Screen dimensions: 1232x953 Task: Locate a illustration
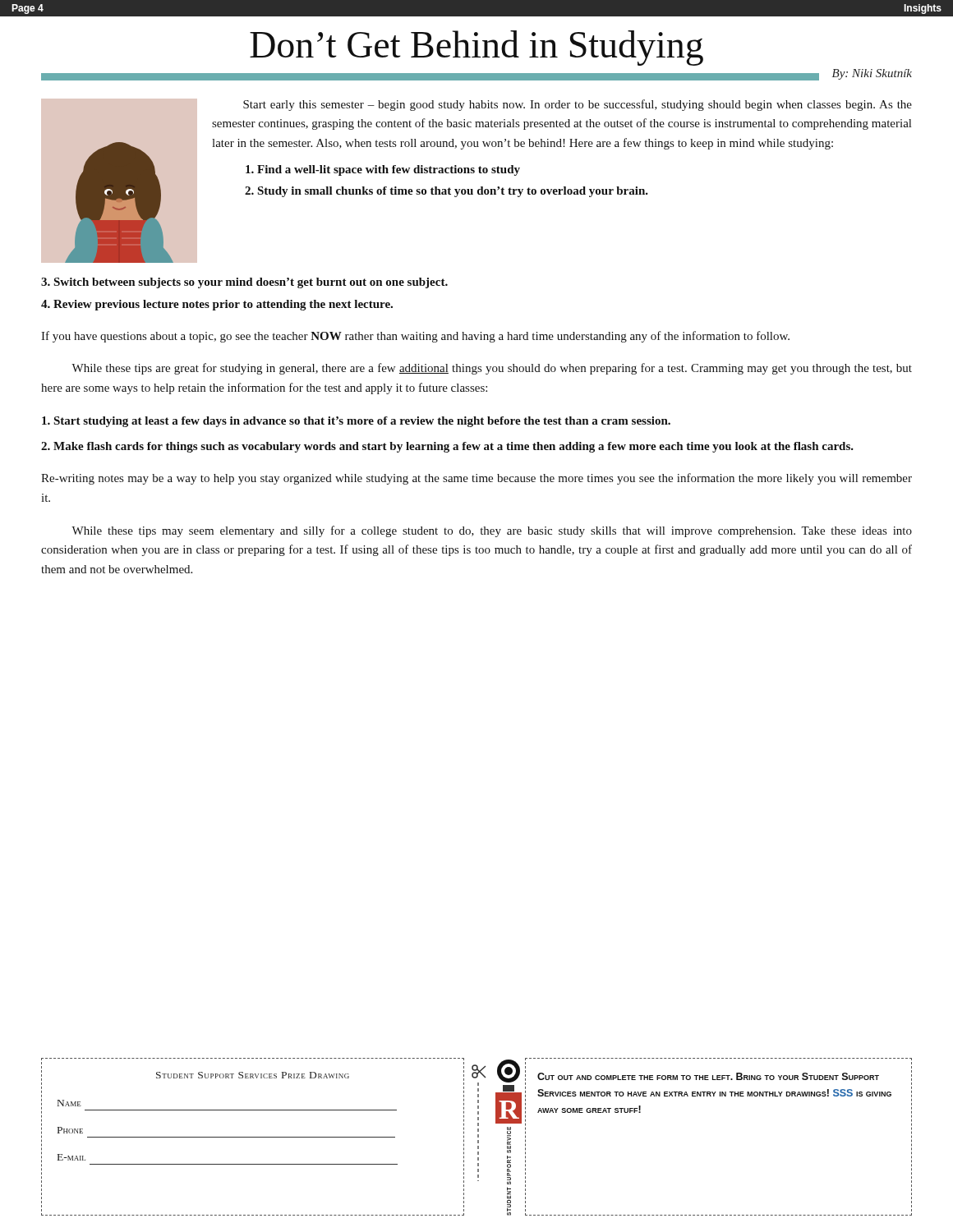[x=119, y=180]
